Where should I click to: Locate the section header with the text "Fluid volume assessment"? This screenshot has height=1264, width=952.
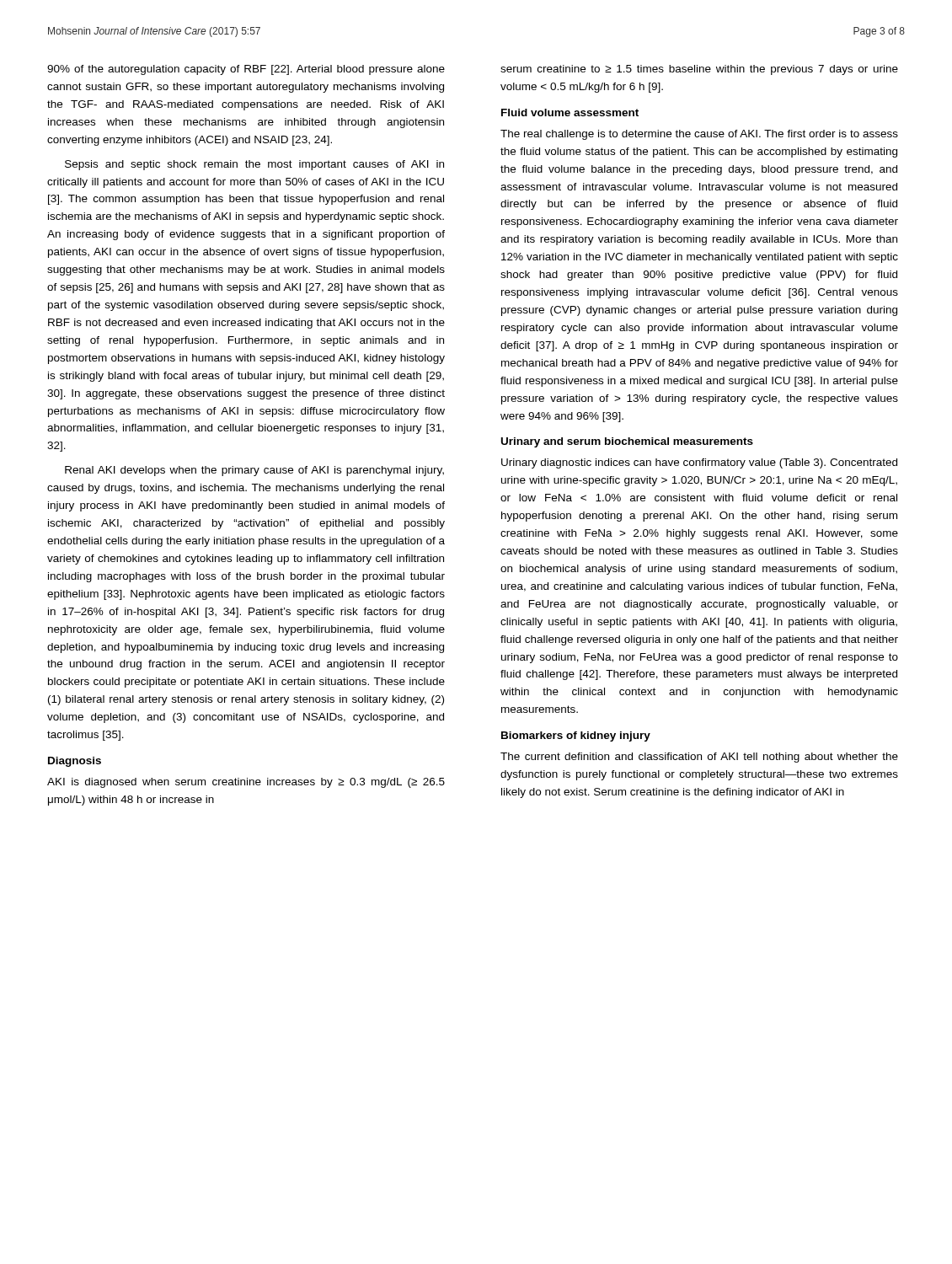pos(570,112)
